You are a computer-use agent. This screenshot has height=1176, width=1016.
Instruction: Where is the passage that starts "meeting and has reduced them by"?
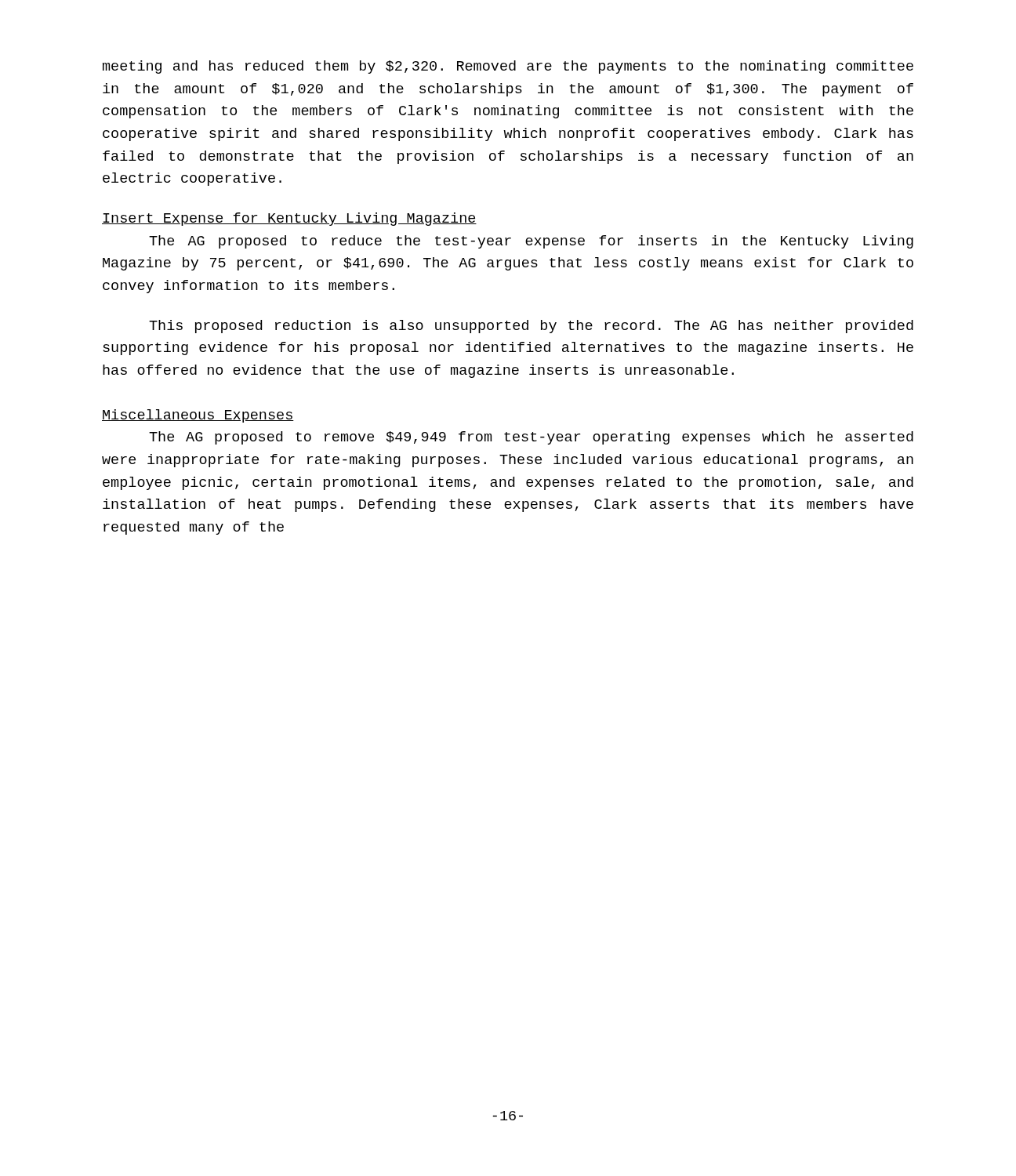[508, 123]
